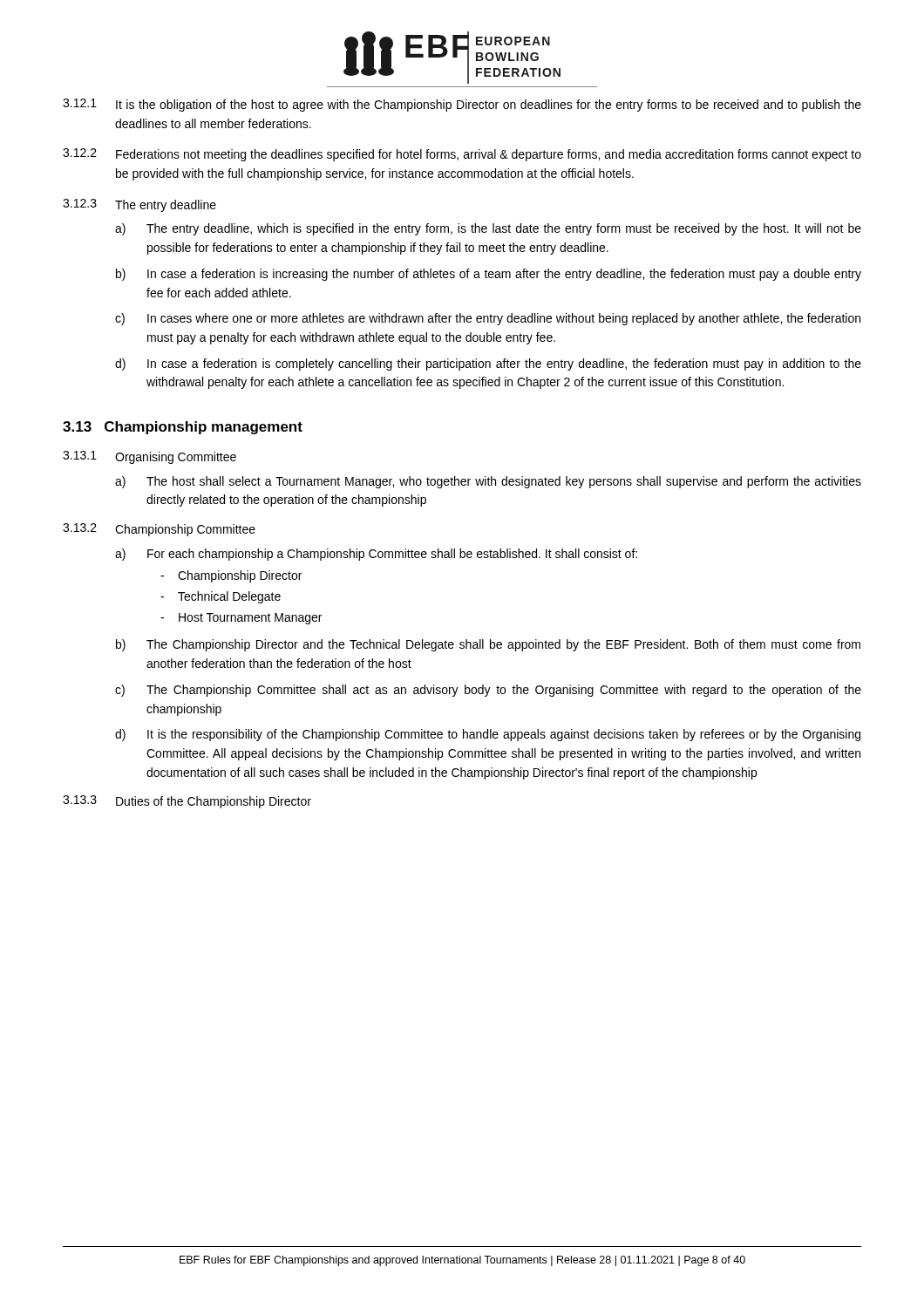The width and height of the screenshot is (924, 1308).
Task: Click on the text starting "3.13.1 Organising Committee a)"
Action: tap(462, 483)
